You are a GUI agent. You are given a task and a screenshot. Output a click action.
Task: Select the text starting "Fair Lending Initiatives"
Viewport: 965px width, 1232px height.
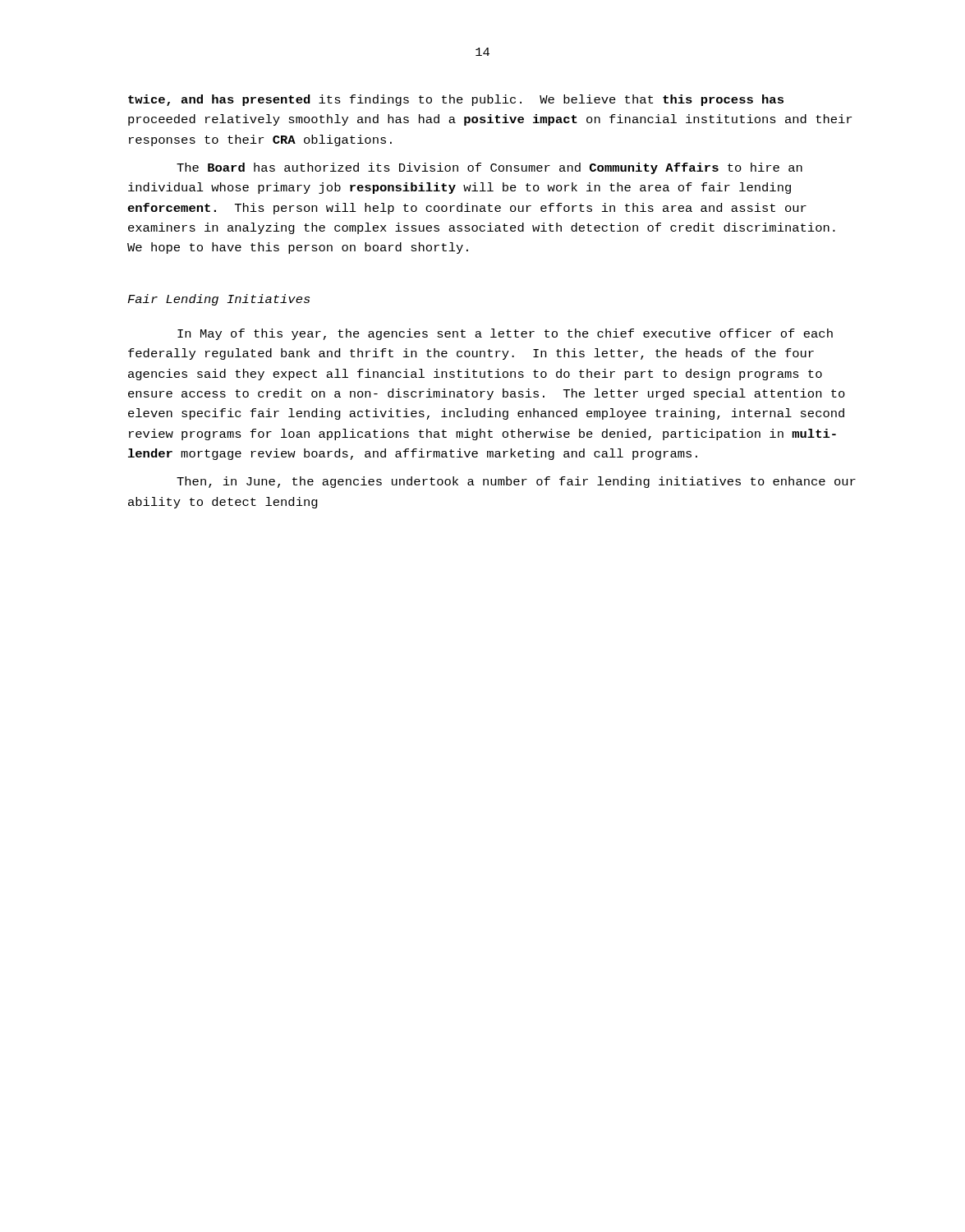219,299
